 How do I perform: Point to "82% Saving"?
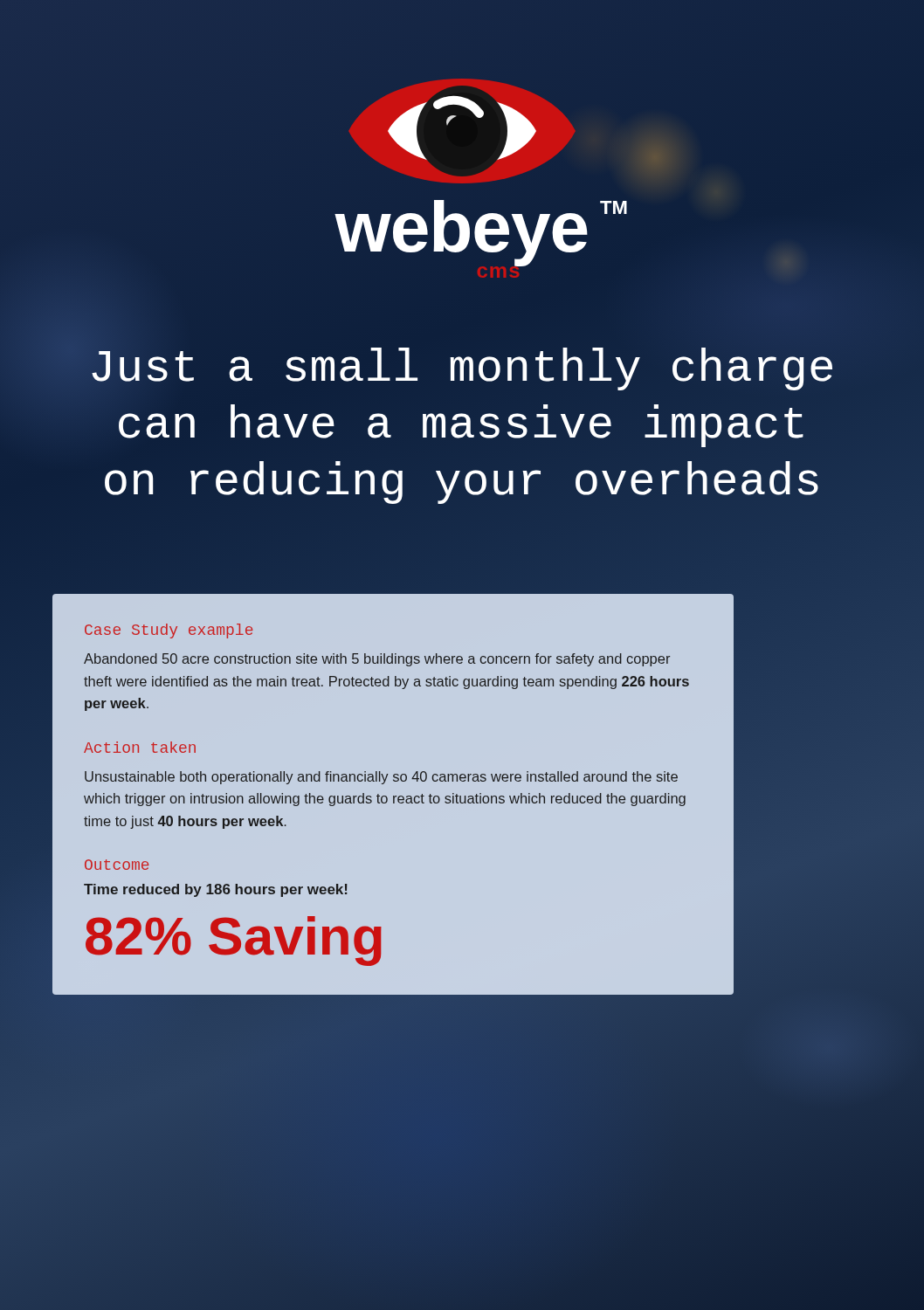click(x=234, y=937)
